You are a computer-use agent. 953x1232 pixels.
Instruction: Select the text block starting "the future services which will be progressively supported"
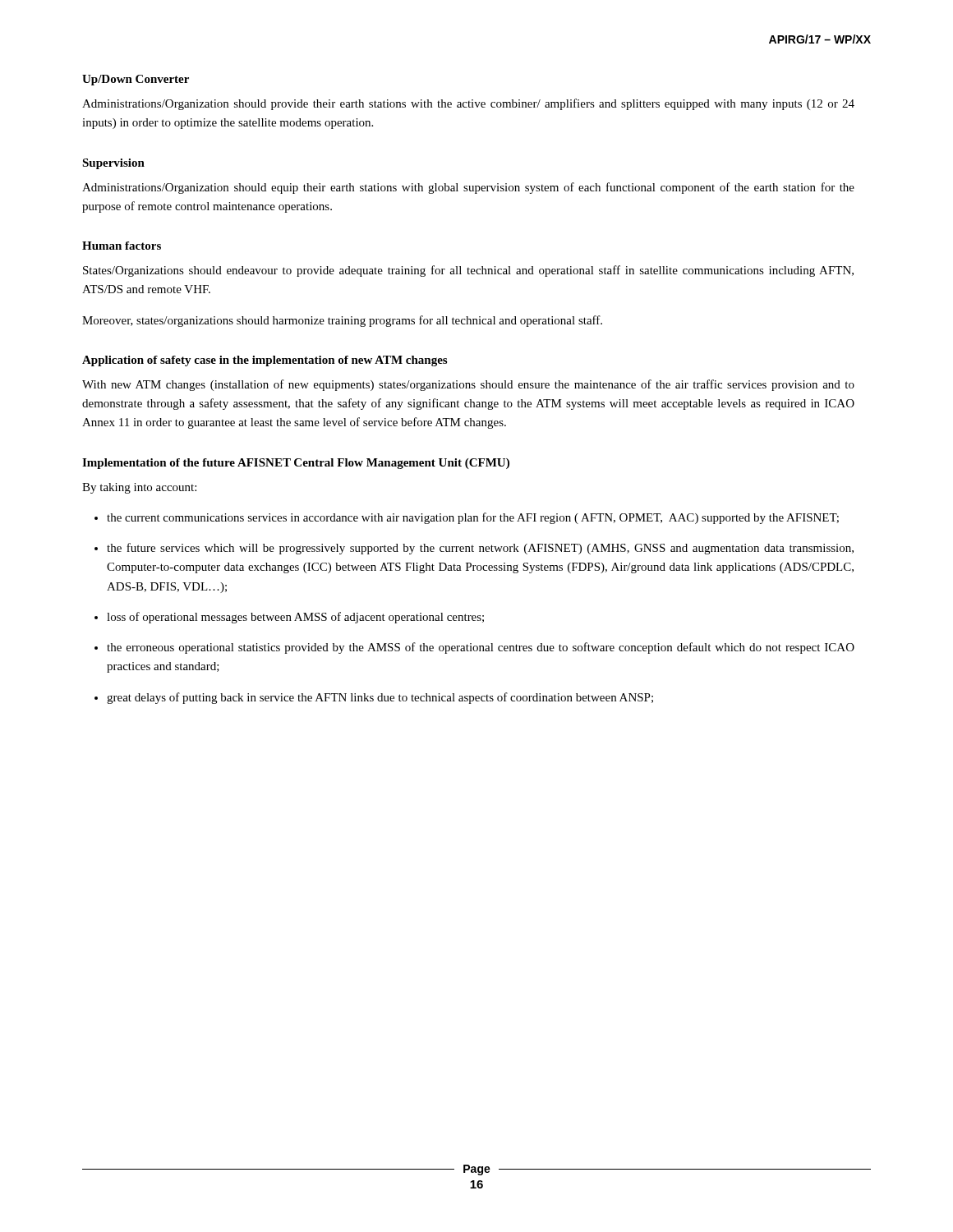(x=481, y=567)
